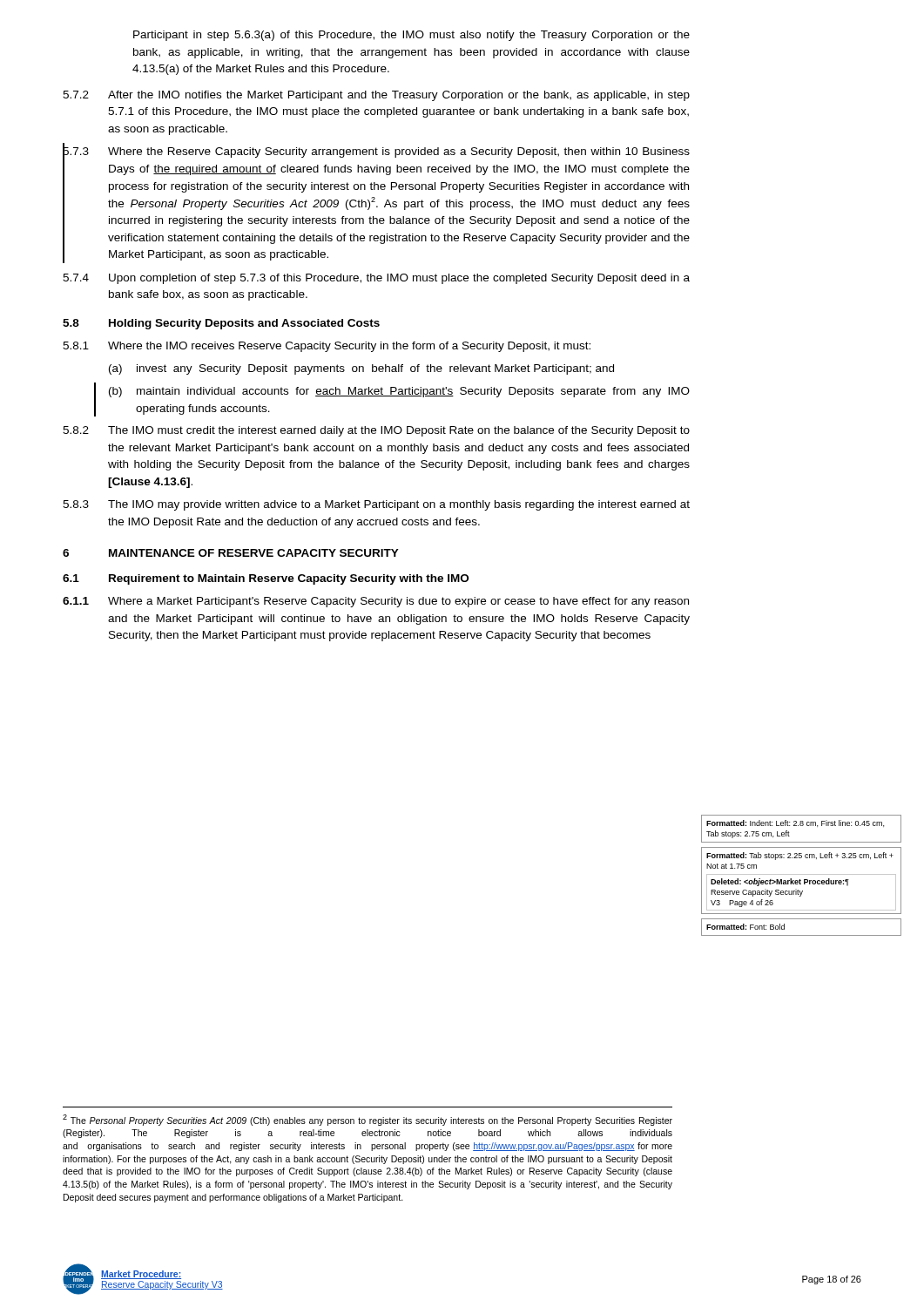Locate the list item that says "5.7.4 Upon completion of"
Screen dimensions: 1307x924
(376, 286)
